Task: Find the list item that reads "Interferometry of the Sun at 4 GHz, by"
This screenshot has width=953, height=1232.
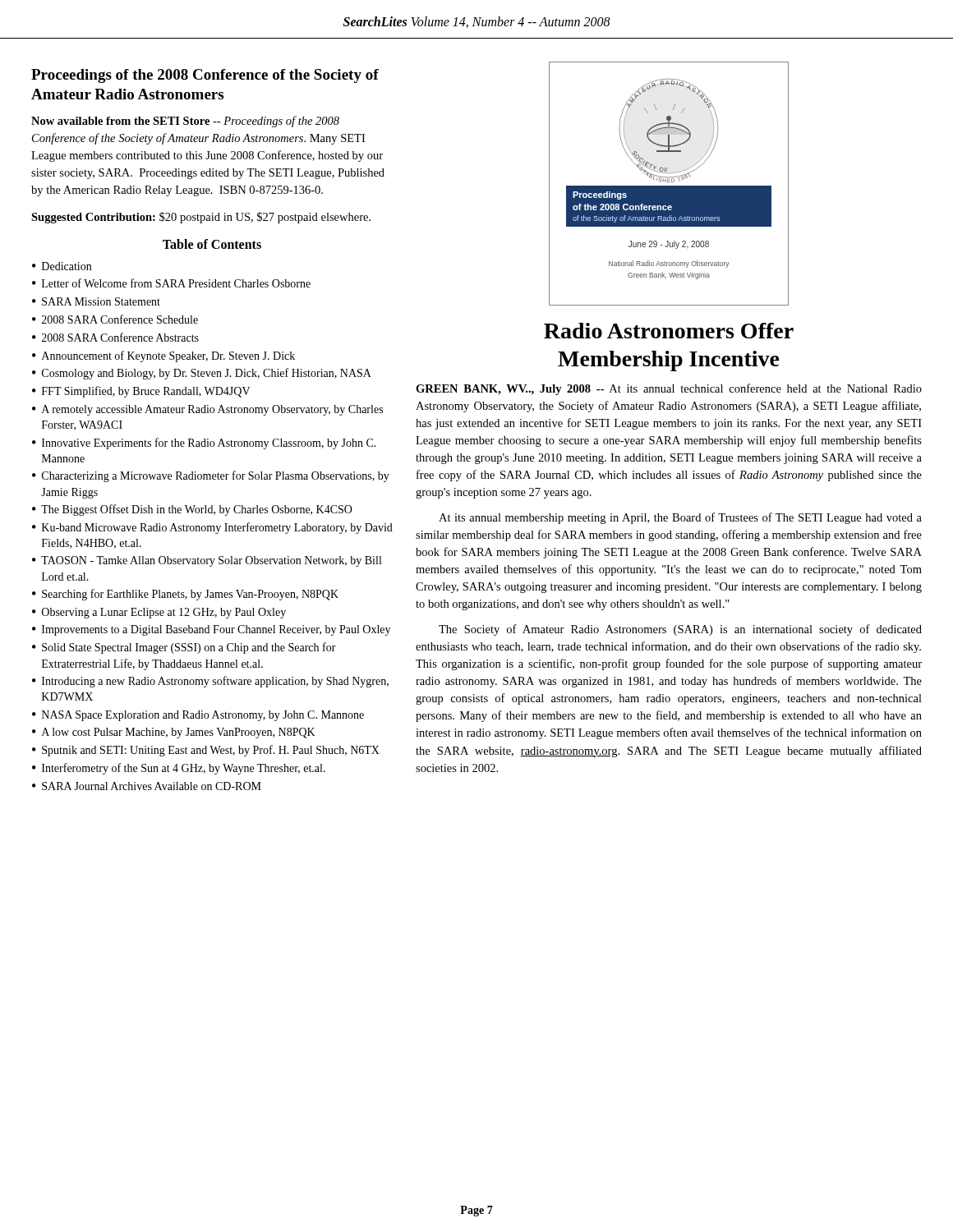Action: click(184, 768)
